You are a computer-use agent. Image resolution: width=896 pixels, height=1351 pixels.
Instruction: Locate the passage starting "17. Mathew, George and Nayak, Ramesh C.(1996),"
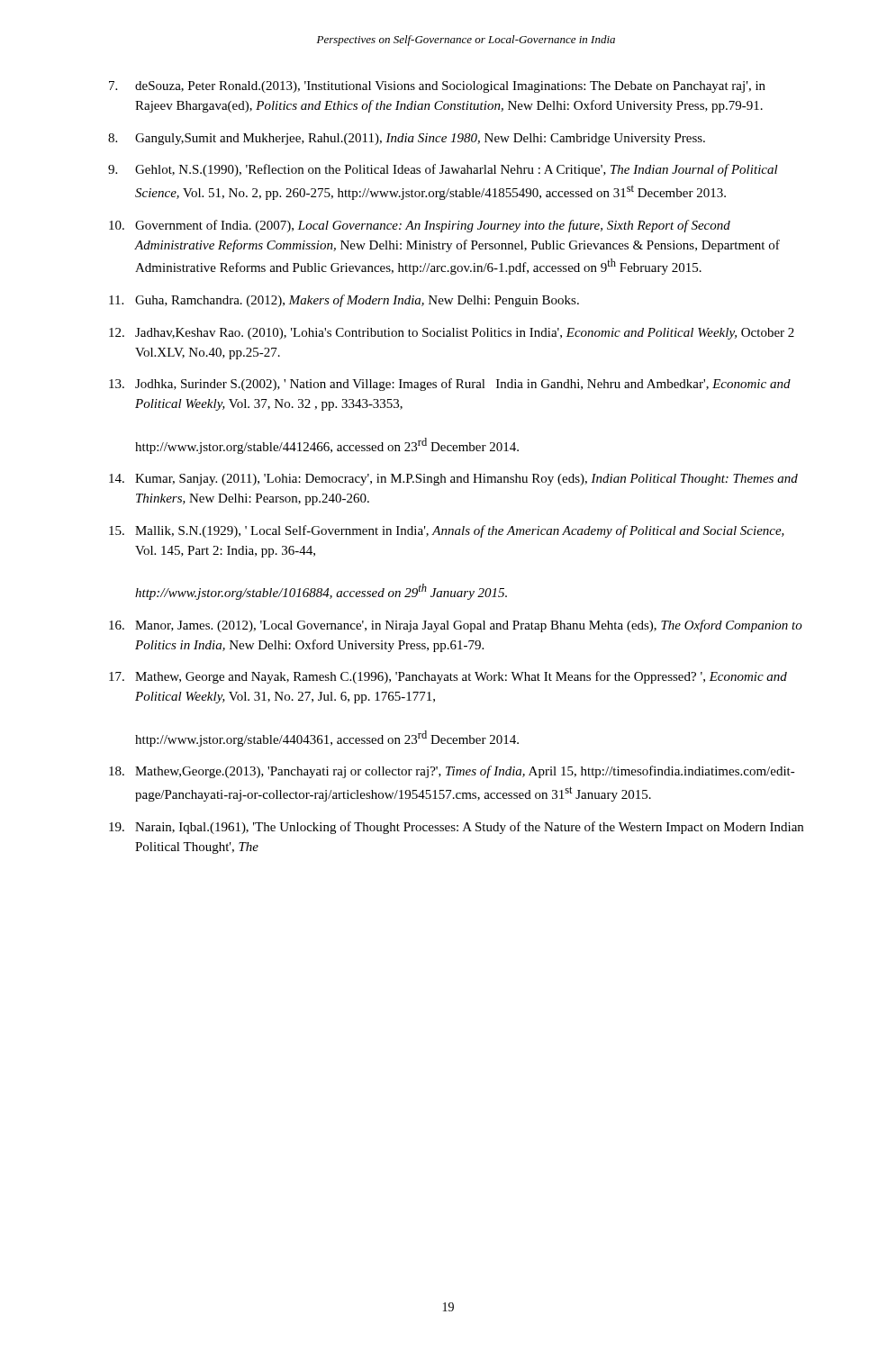pyautogui.click(x=448, y=677)
